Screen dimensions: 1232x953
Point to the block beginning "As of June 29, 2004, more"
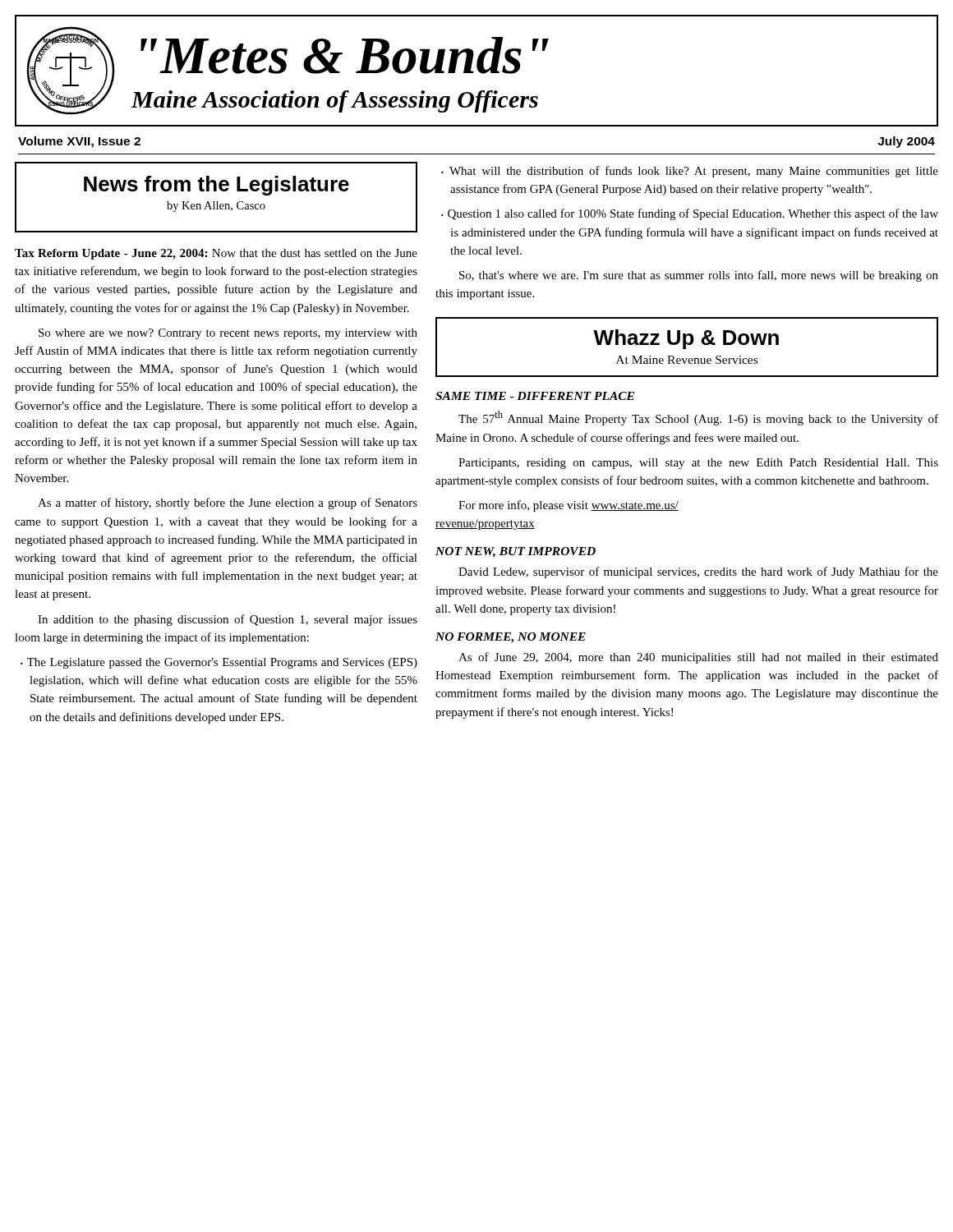[687, 684]
